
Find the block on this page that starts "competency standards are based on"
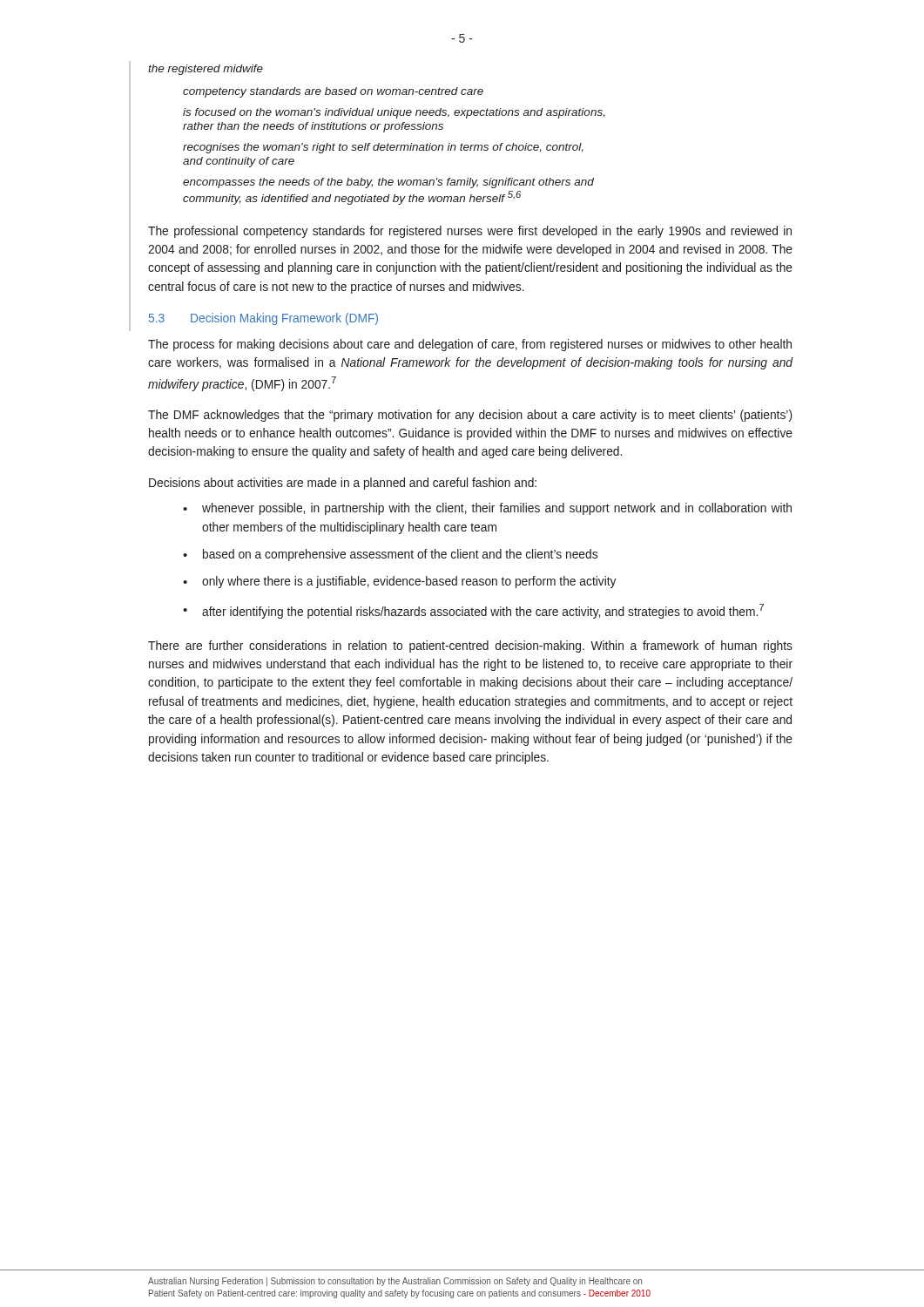coord(333,91)
